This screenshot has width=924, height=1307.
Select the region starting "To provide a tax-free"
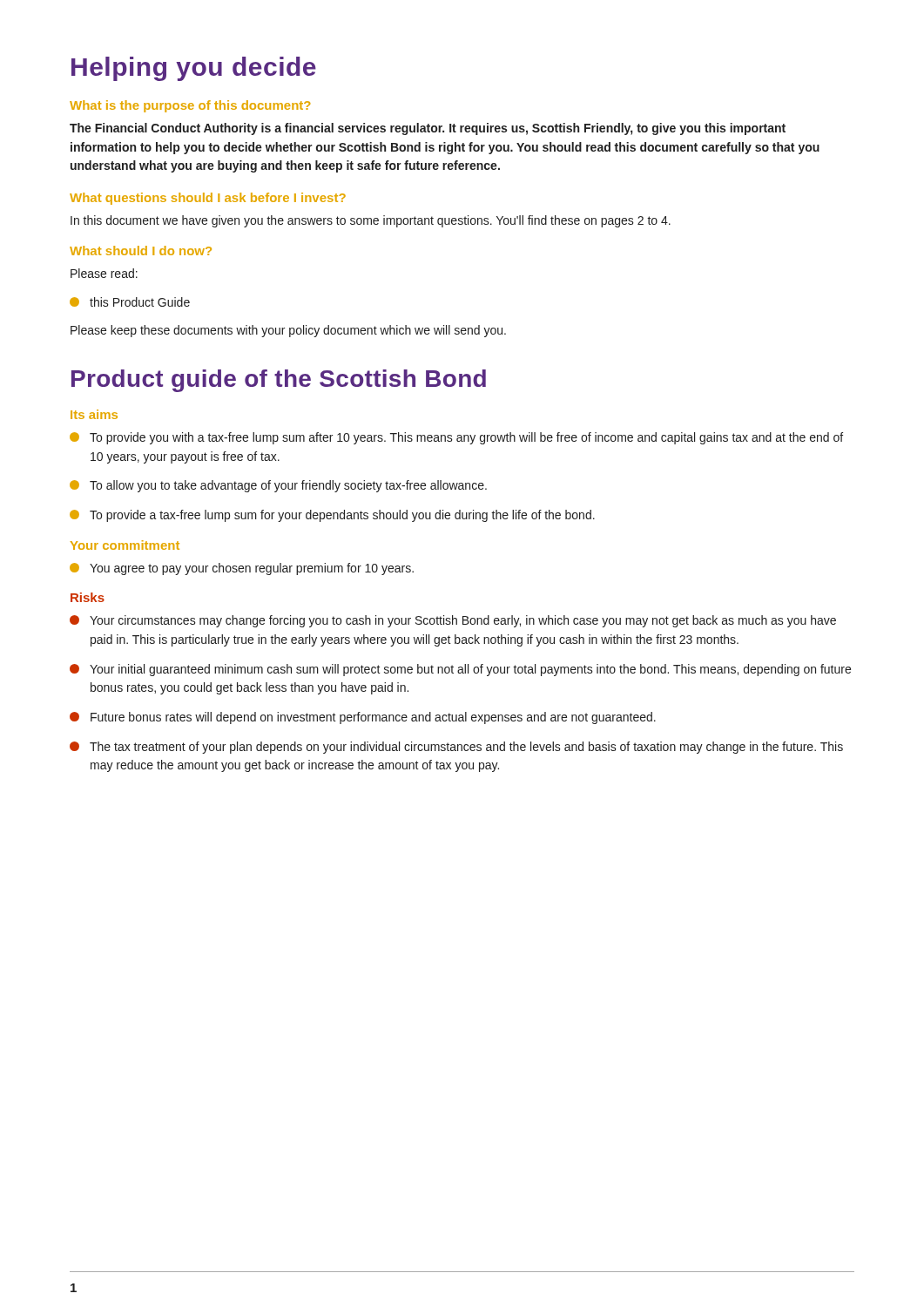pos(462,516)
